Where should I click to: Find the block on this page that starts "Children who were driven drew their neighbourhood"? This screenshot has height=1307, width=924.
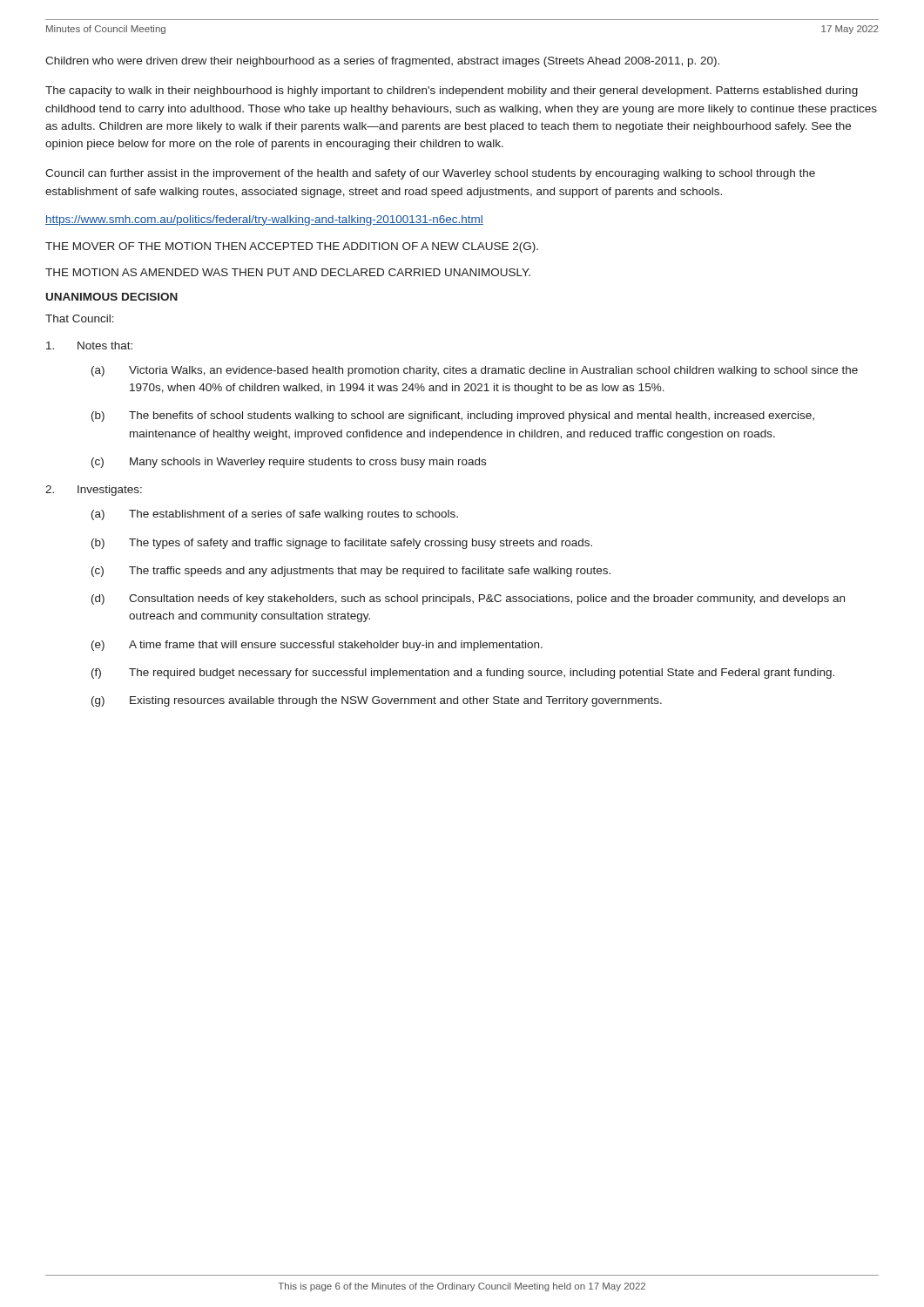pos(383,61)
